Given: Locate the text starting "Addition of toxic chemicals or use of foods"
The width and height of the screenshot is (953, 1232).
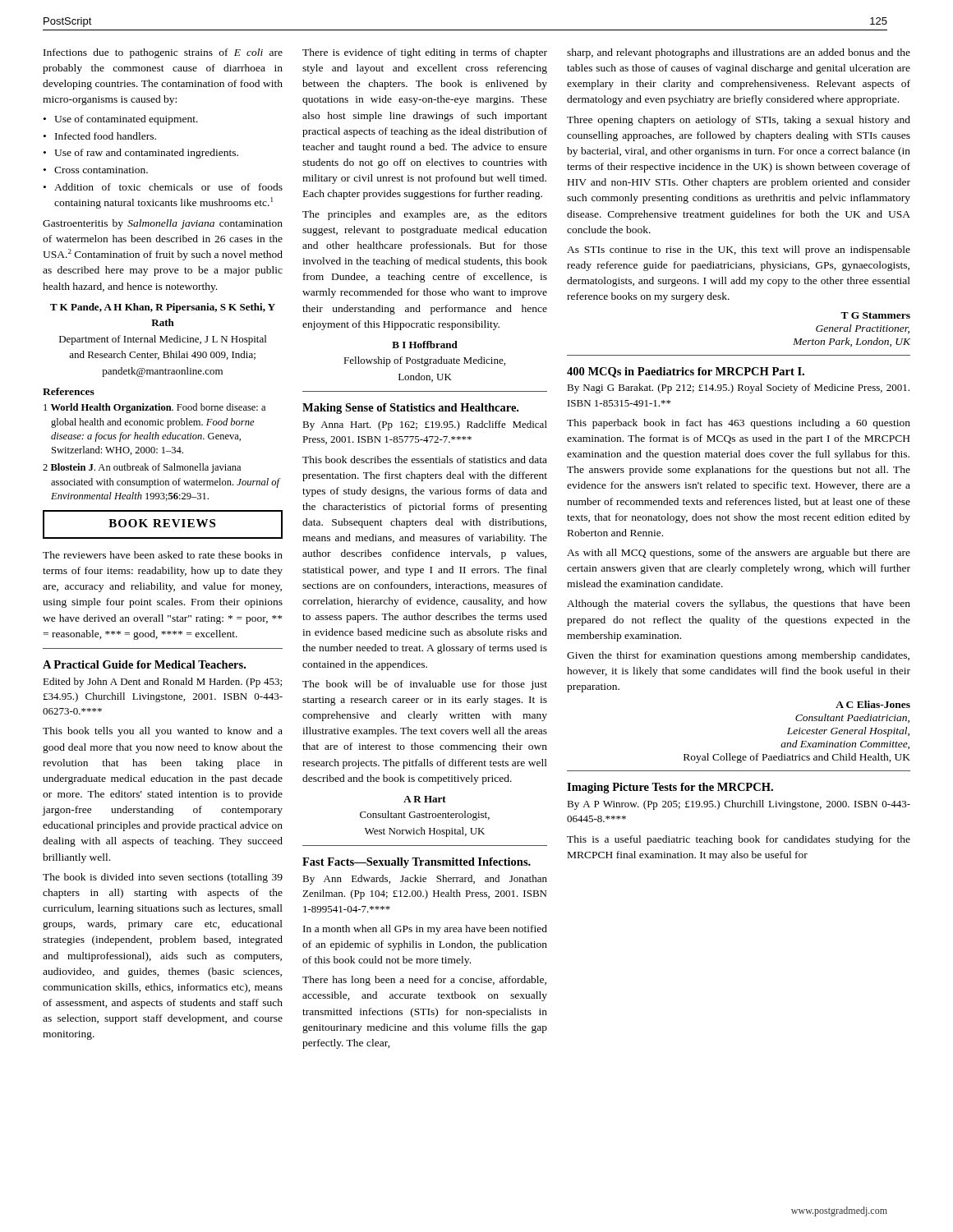Looking at the screenshot, I should (163, 196).
